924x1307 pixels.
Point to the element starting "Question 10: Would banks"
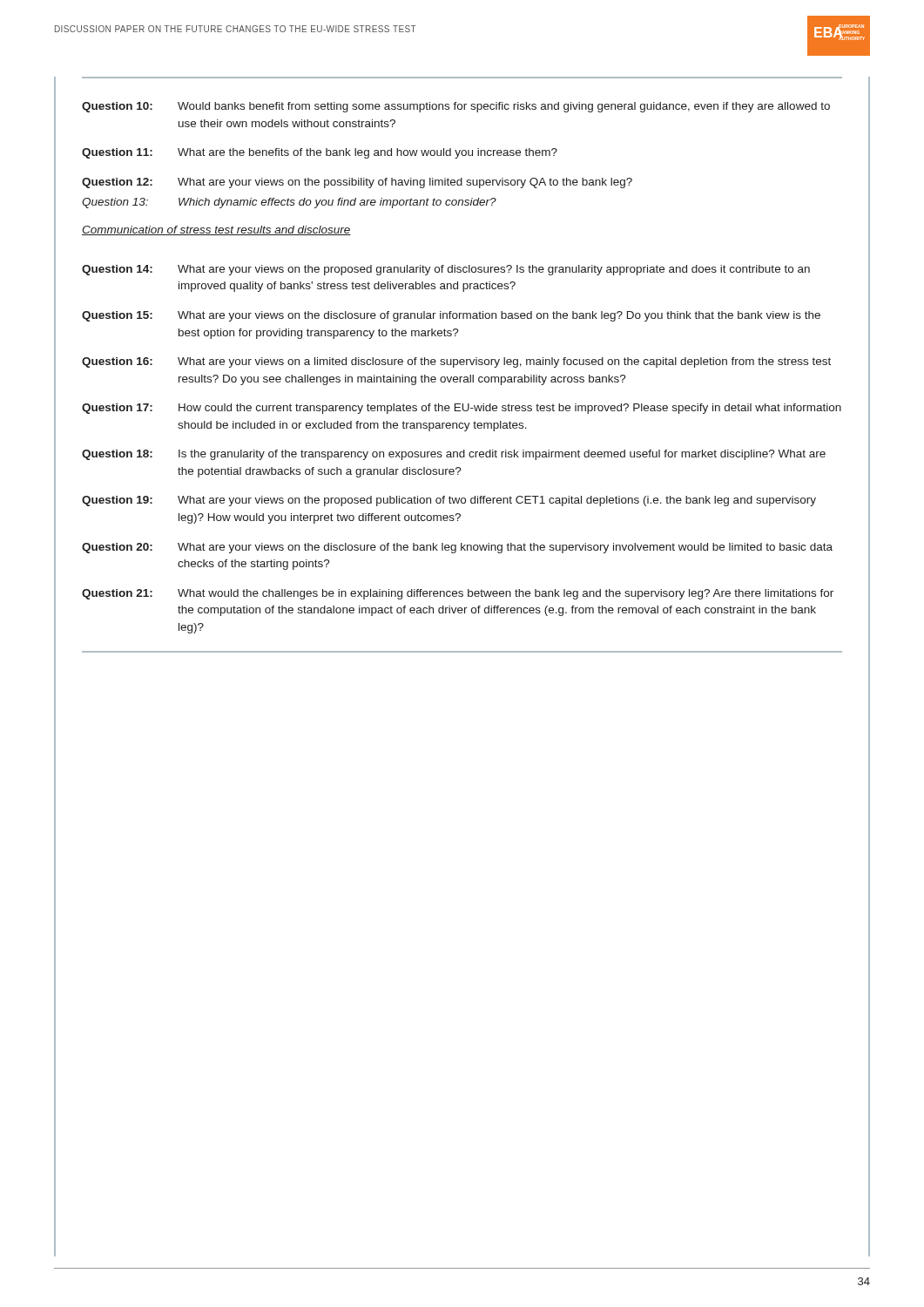(462, 115)
